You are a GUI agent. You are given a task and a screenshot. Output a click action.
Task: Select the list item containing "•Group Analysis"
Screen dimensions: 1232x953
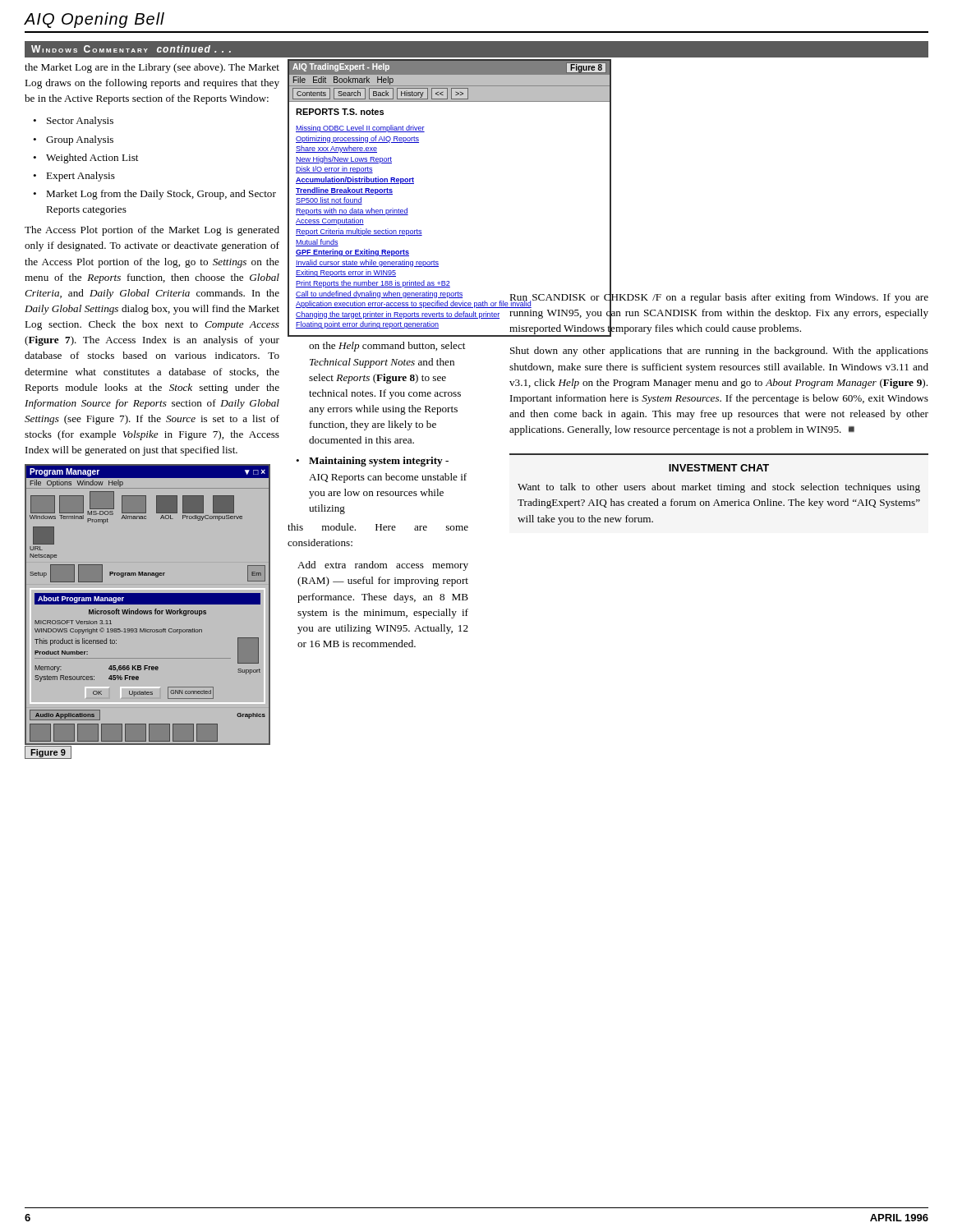coord(73,139)
